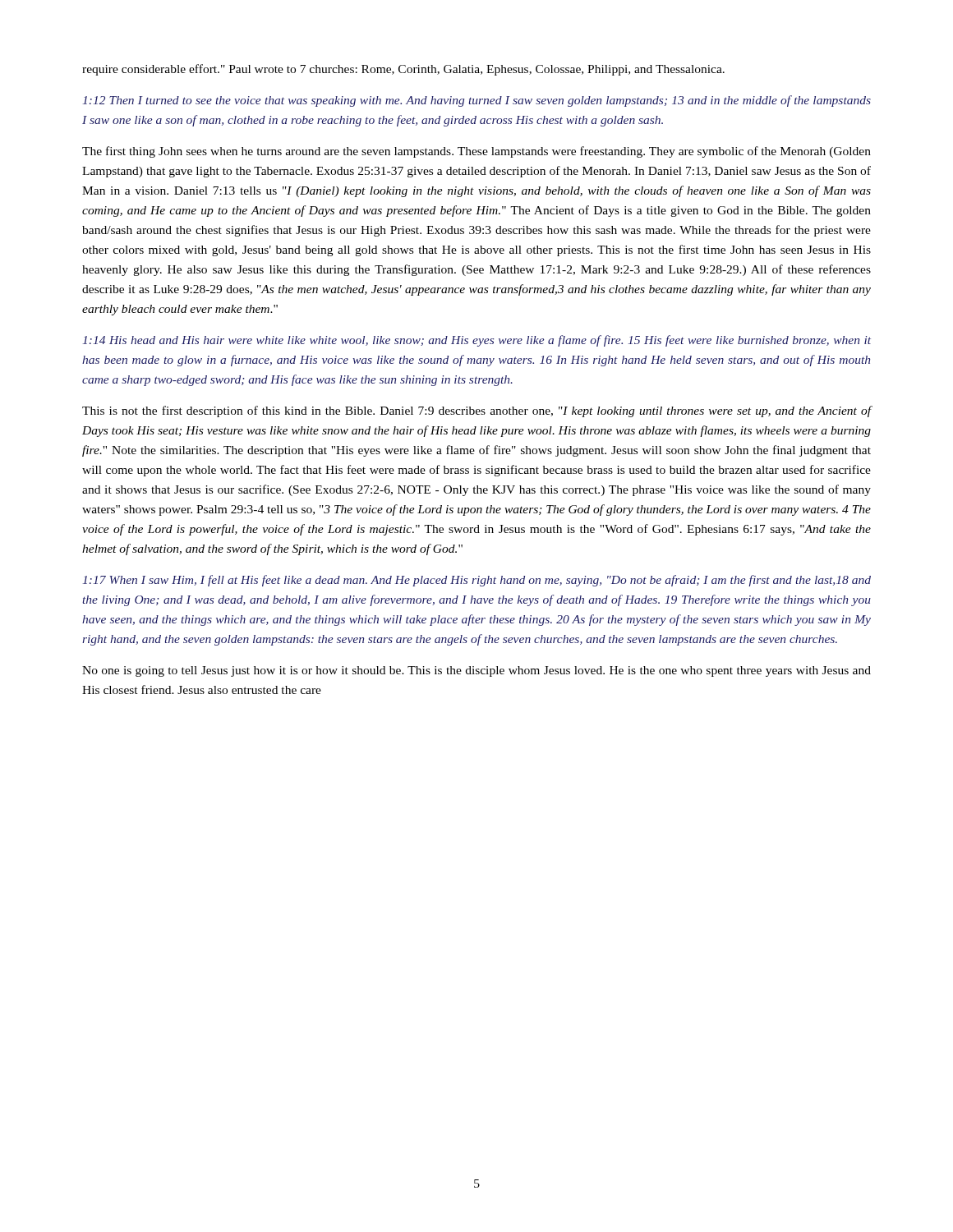Where is the passage that starts "require considerable effort." Paul wrote"?

coord(404,69)
